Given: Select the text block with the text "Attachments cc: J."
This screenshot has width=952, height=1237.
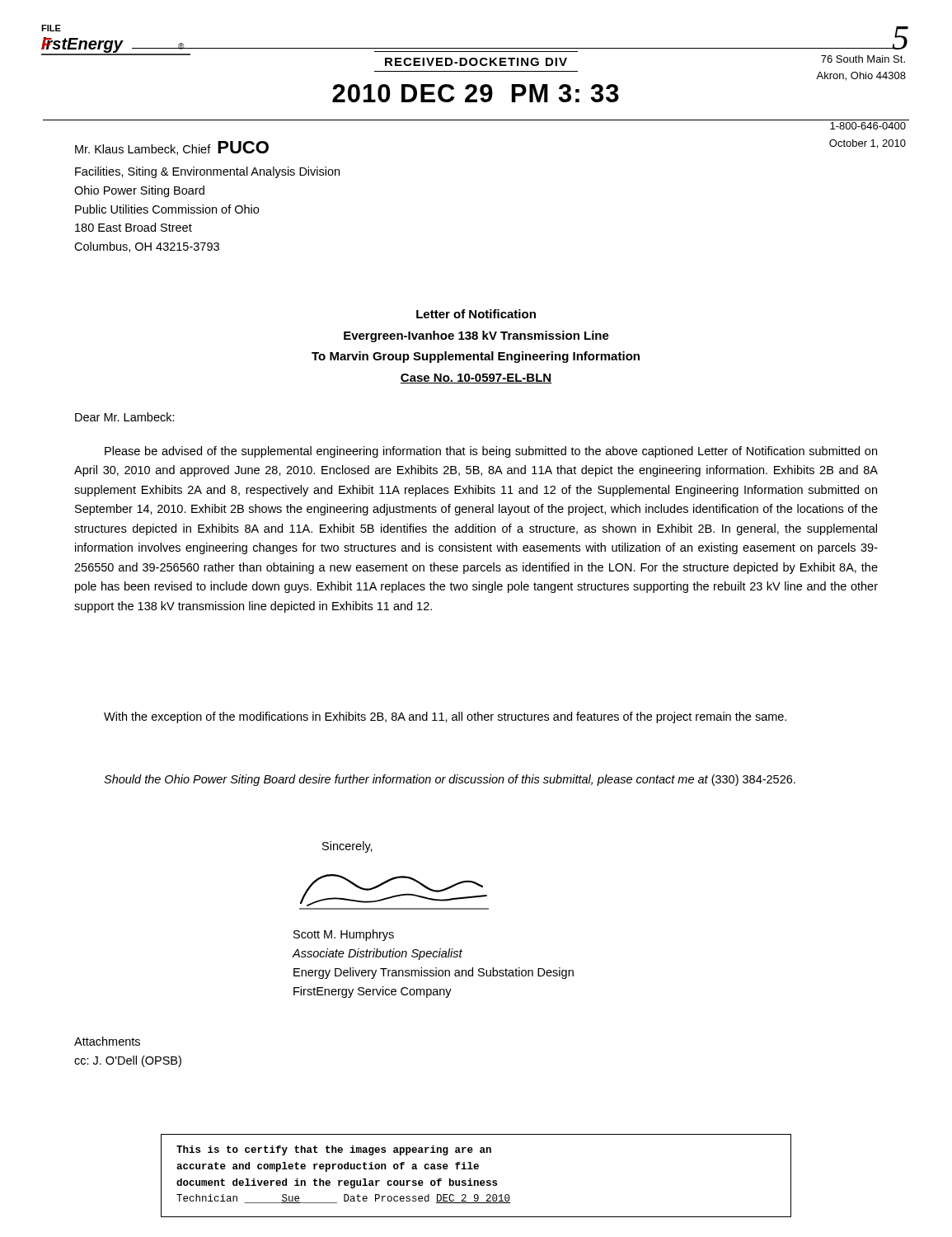Looking at the screenshot, I should (128, 1051).
